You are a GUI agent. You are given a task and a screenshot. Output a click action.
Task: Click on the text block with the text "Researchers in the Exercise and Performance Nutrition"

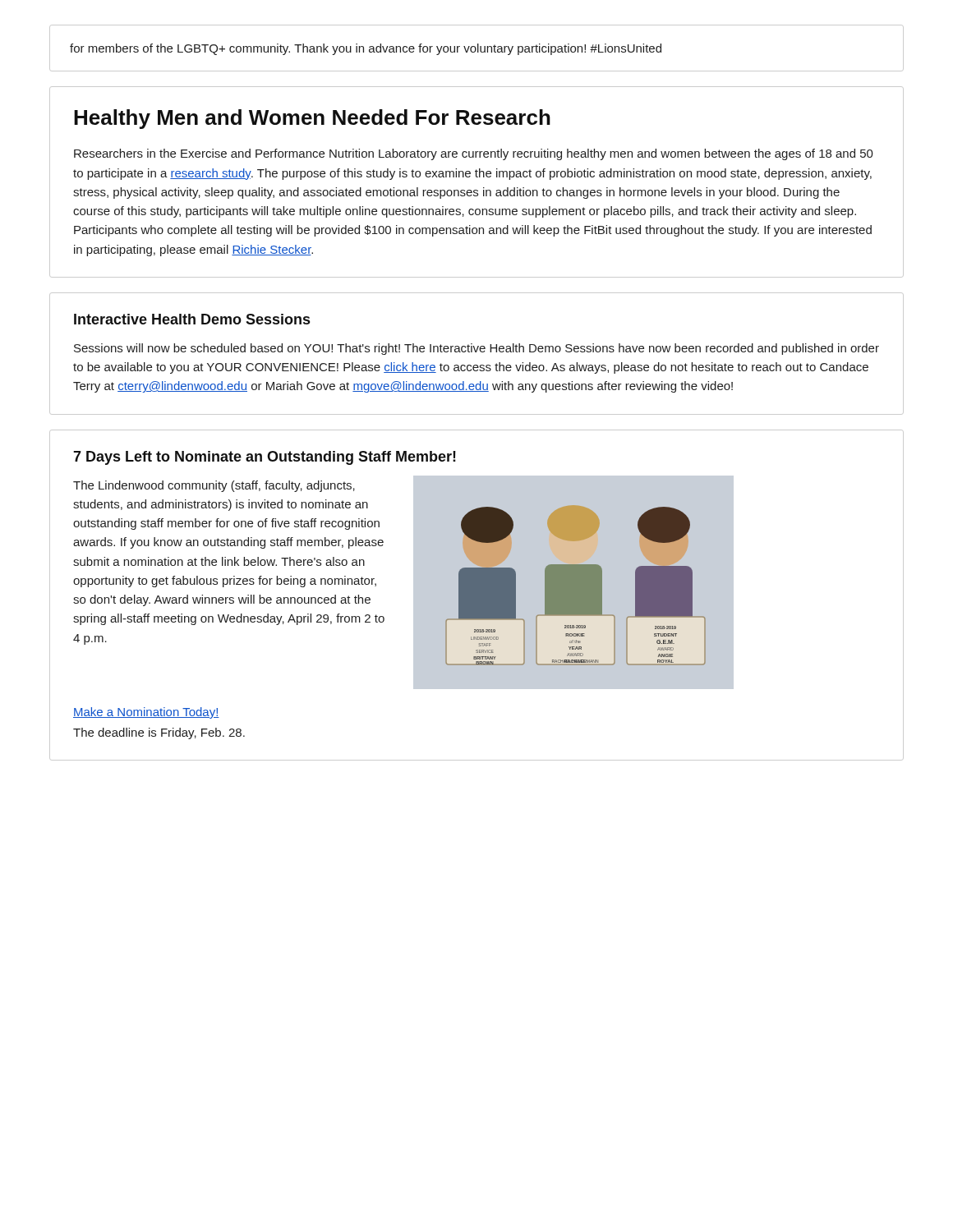tap(476, 201)
